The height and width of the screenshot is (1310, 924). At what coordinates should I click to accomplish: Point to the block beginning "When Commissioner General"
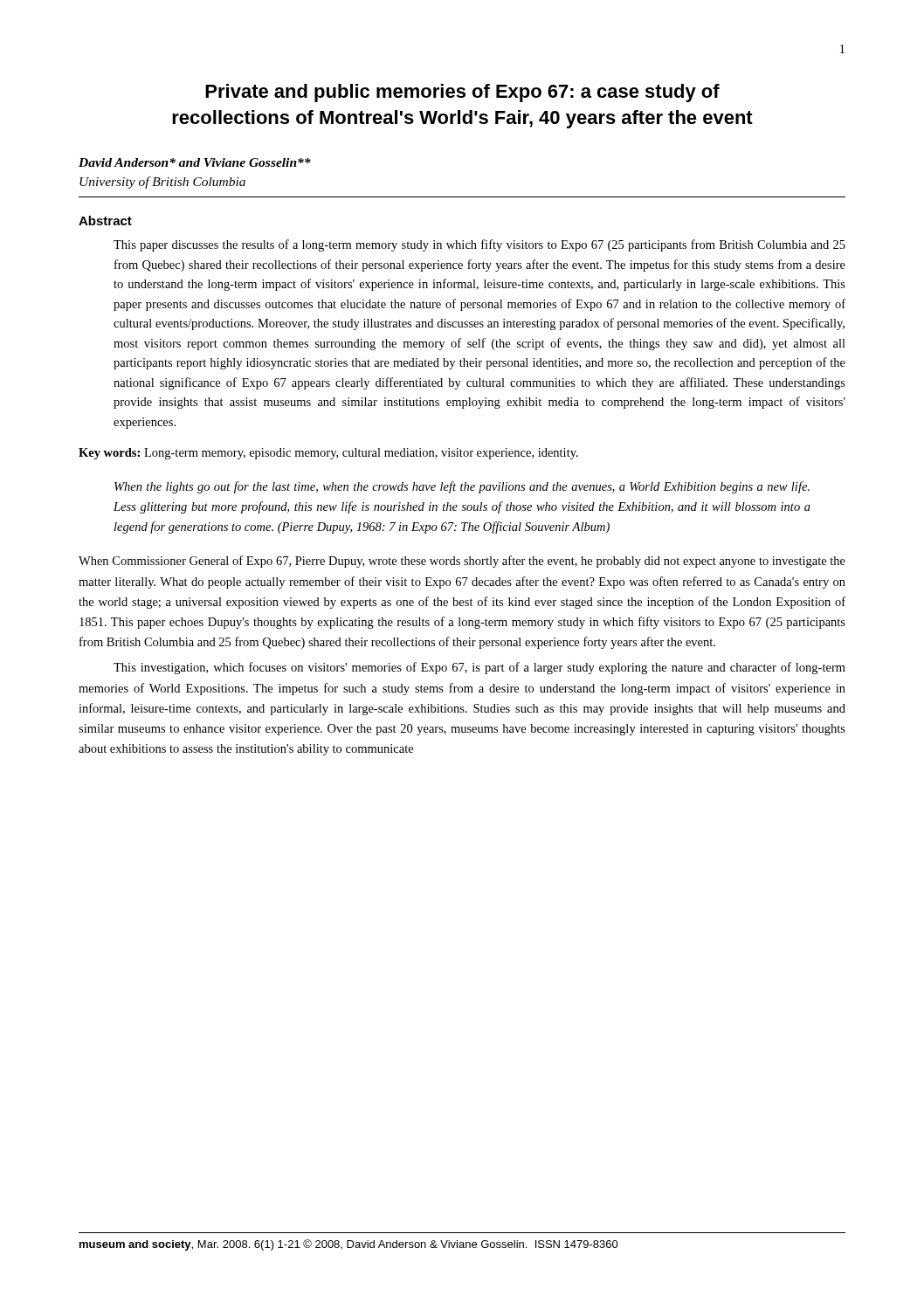(462, 601)
